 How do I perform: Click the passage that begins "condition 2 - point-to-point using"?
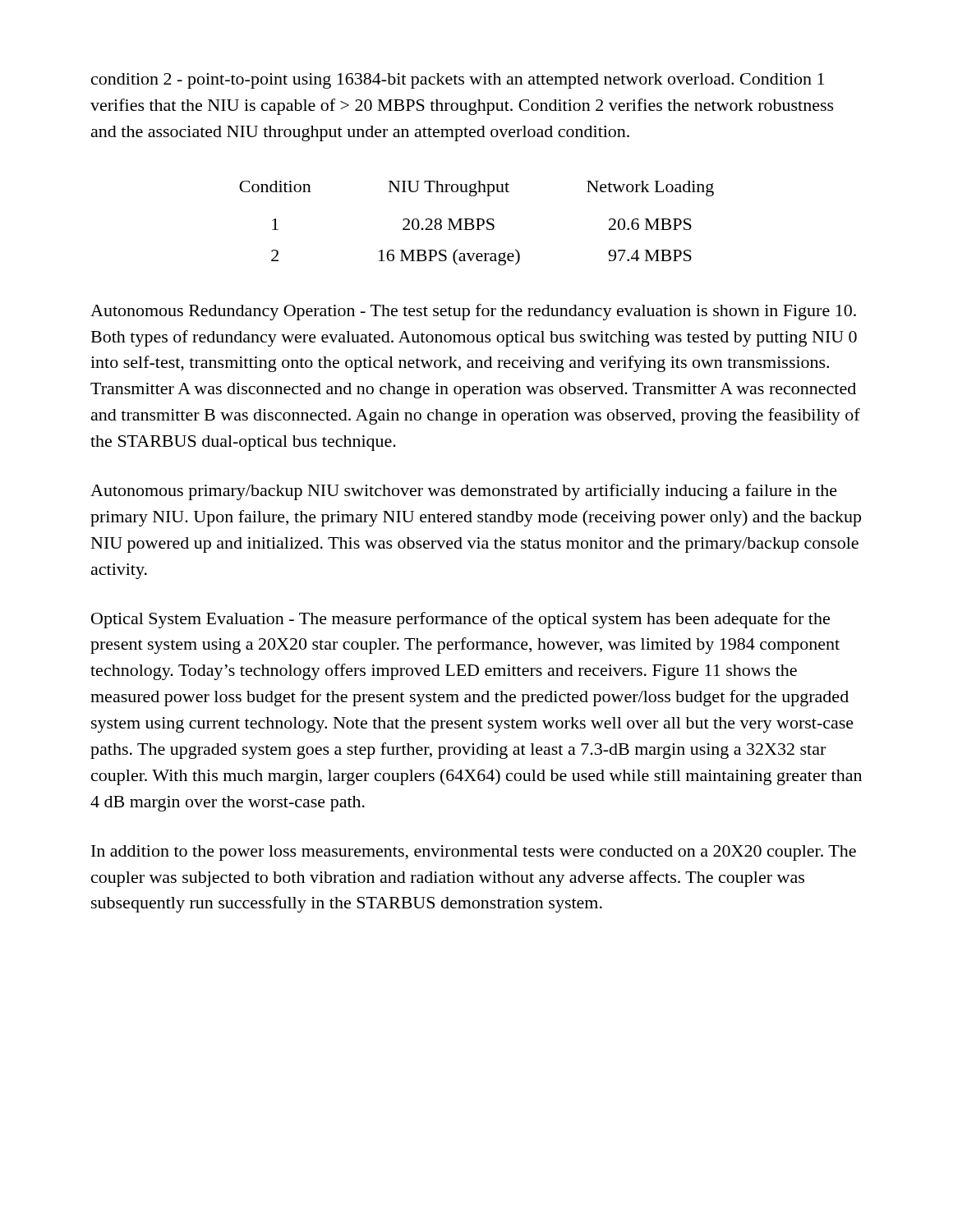pos(462,105)
